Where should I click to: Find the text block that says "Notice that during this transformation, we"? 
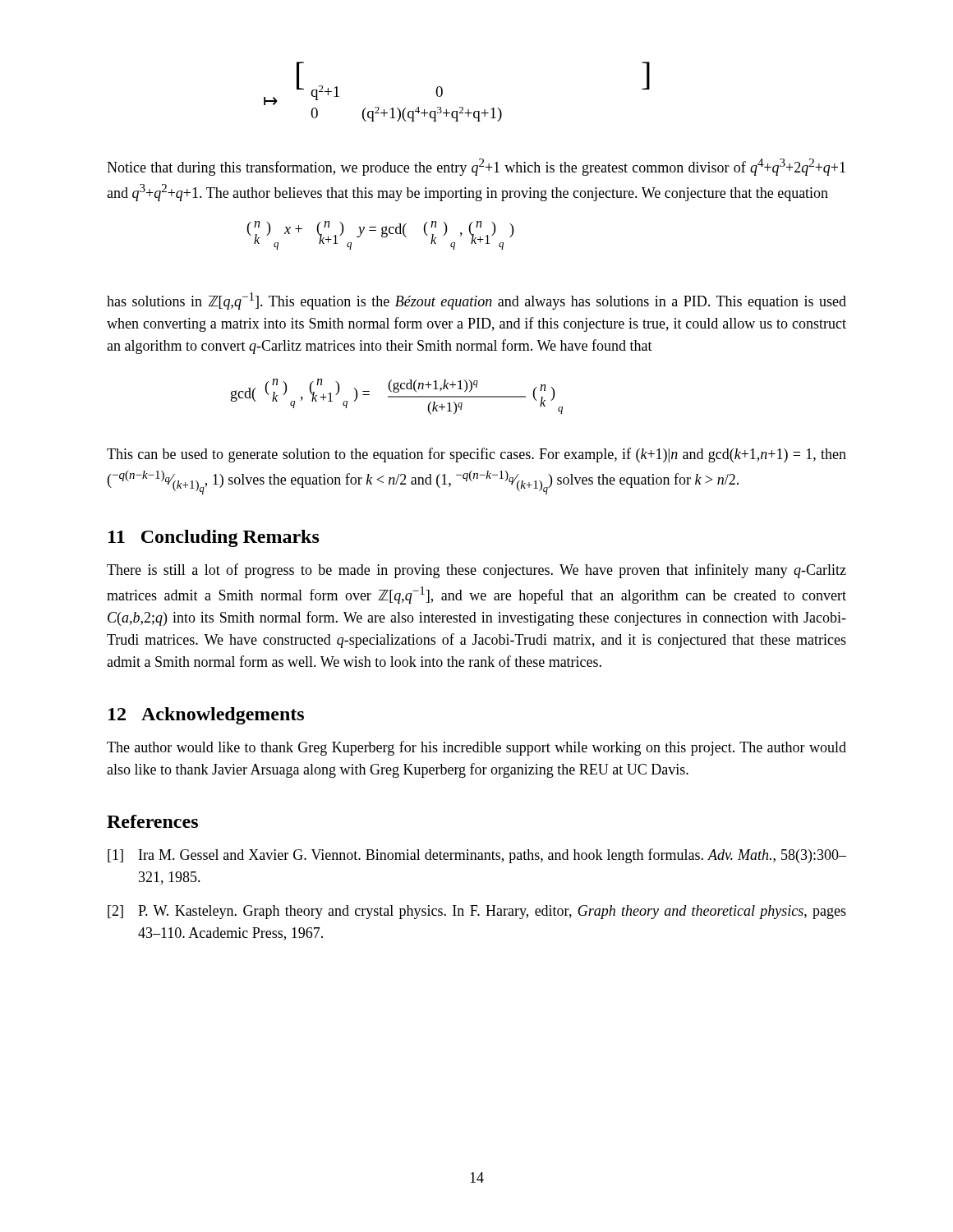point(476,179)
